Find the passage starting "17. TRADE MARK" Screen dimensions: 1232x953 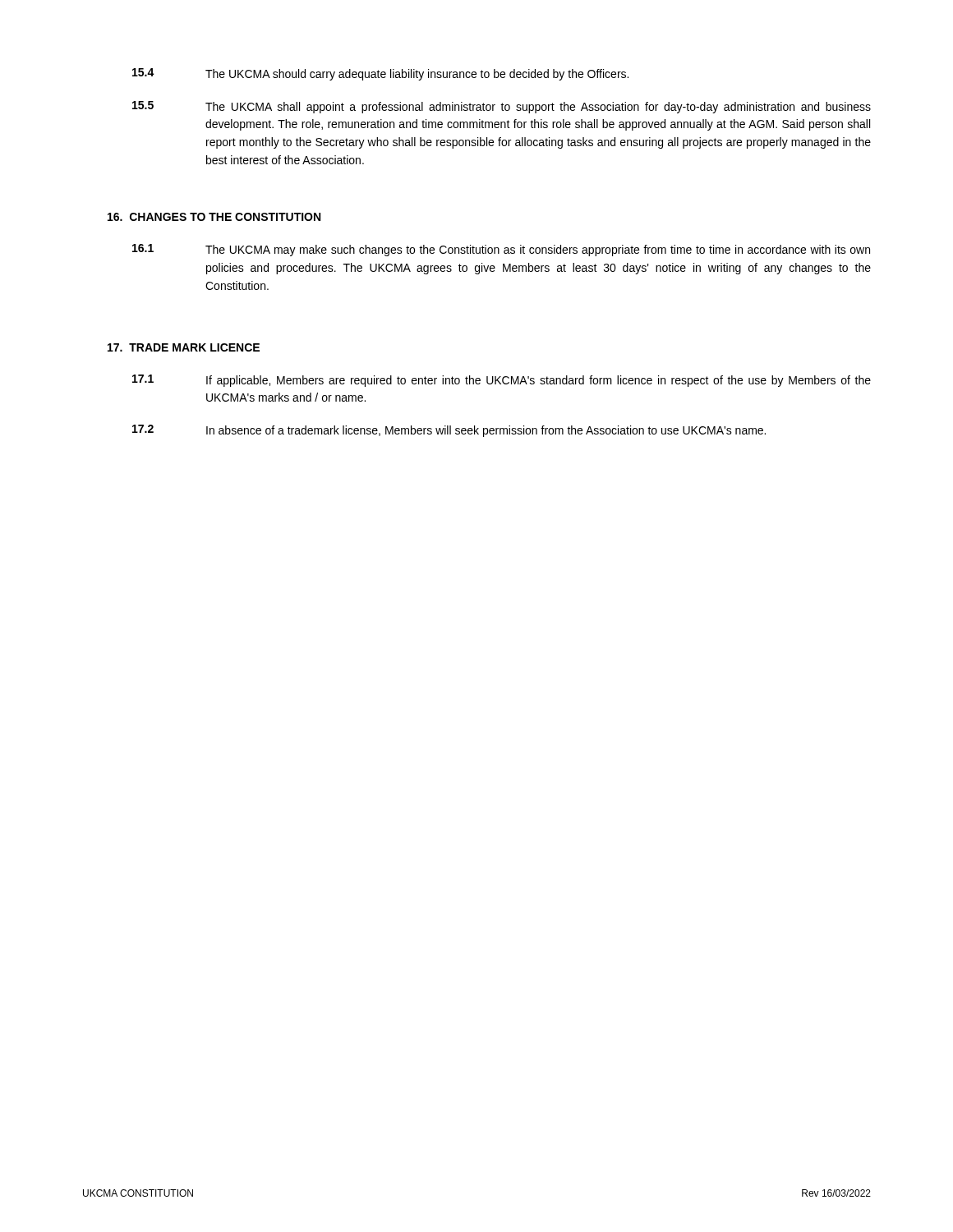[184, 347]
